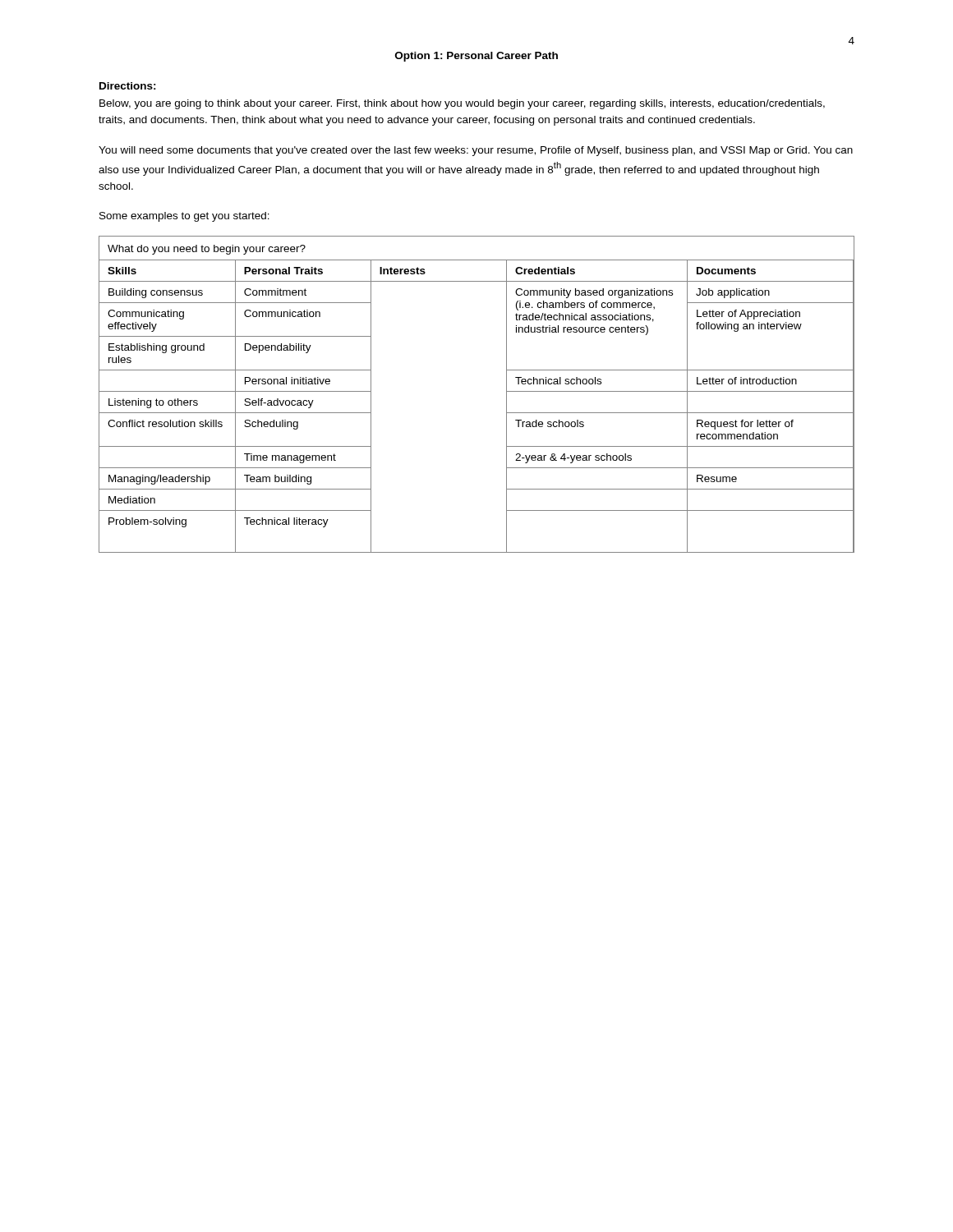Find the block on this page that starts "Some examples to get you"
The width and height of the screenshot is (953, 1232).
coord(184,215)
